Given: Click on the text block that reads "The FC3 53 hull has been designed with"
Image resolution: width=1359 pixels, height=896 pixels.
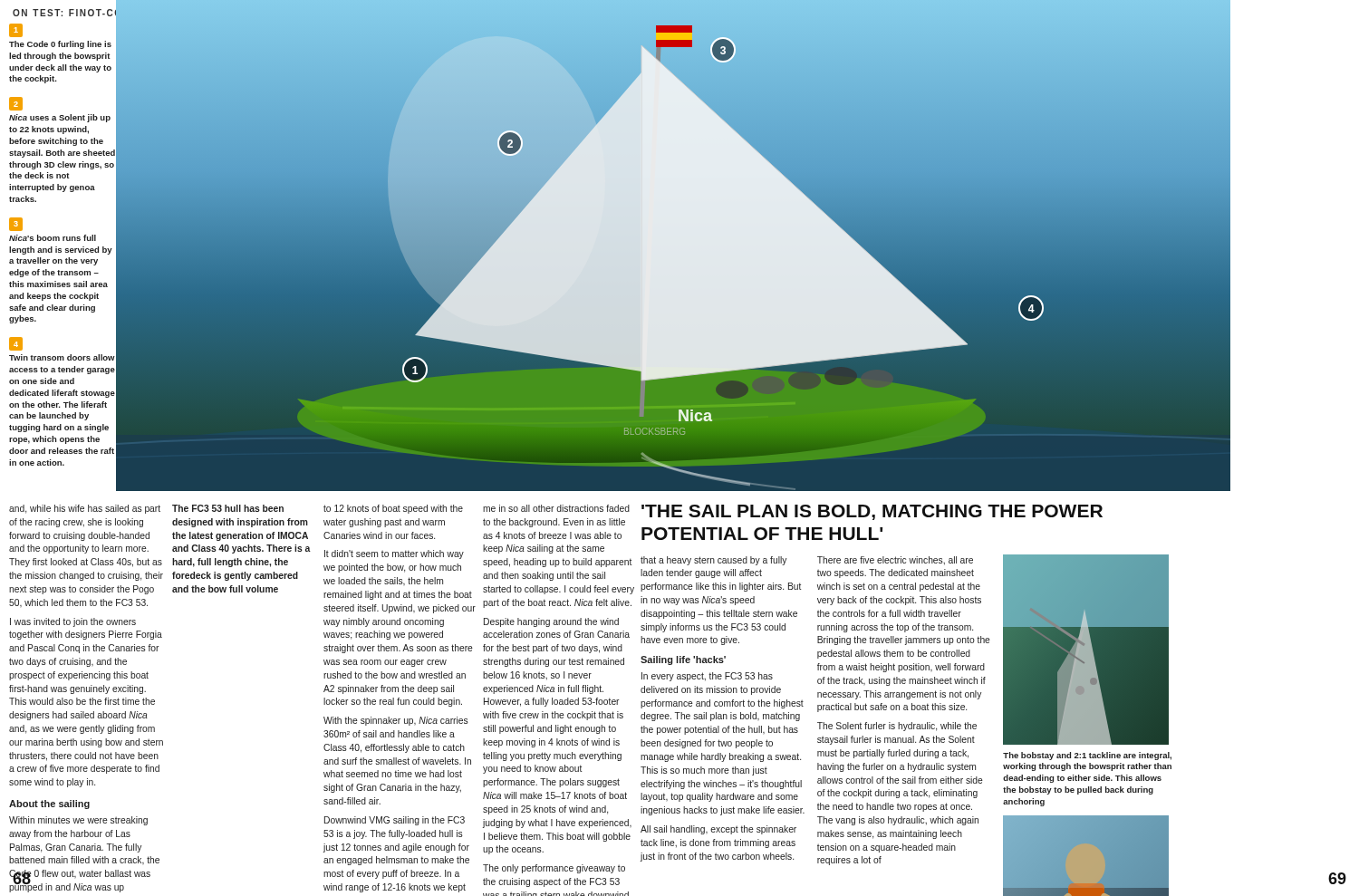Looking at the screenshot, I should click(245, 550).
